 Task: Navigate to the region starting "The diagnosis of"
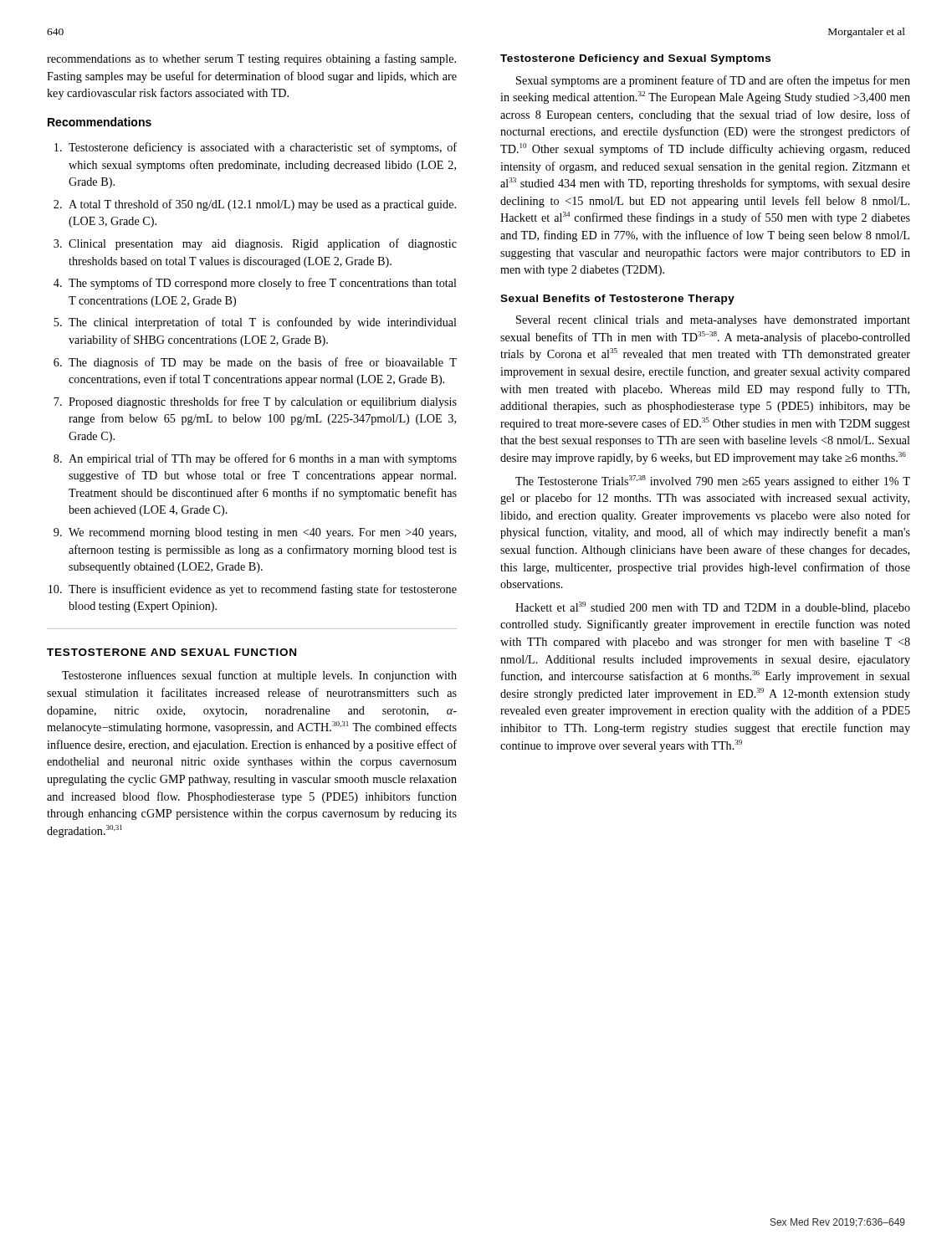pos(261,371)
